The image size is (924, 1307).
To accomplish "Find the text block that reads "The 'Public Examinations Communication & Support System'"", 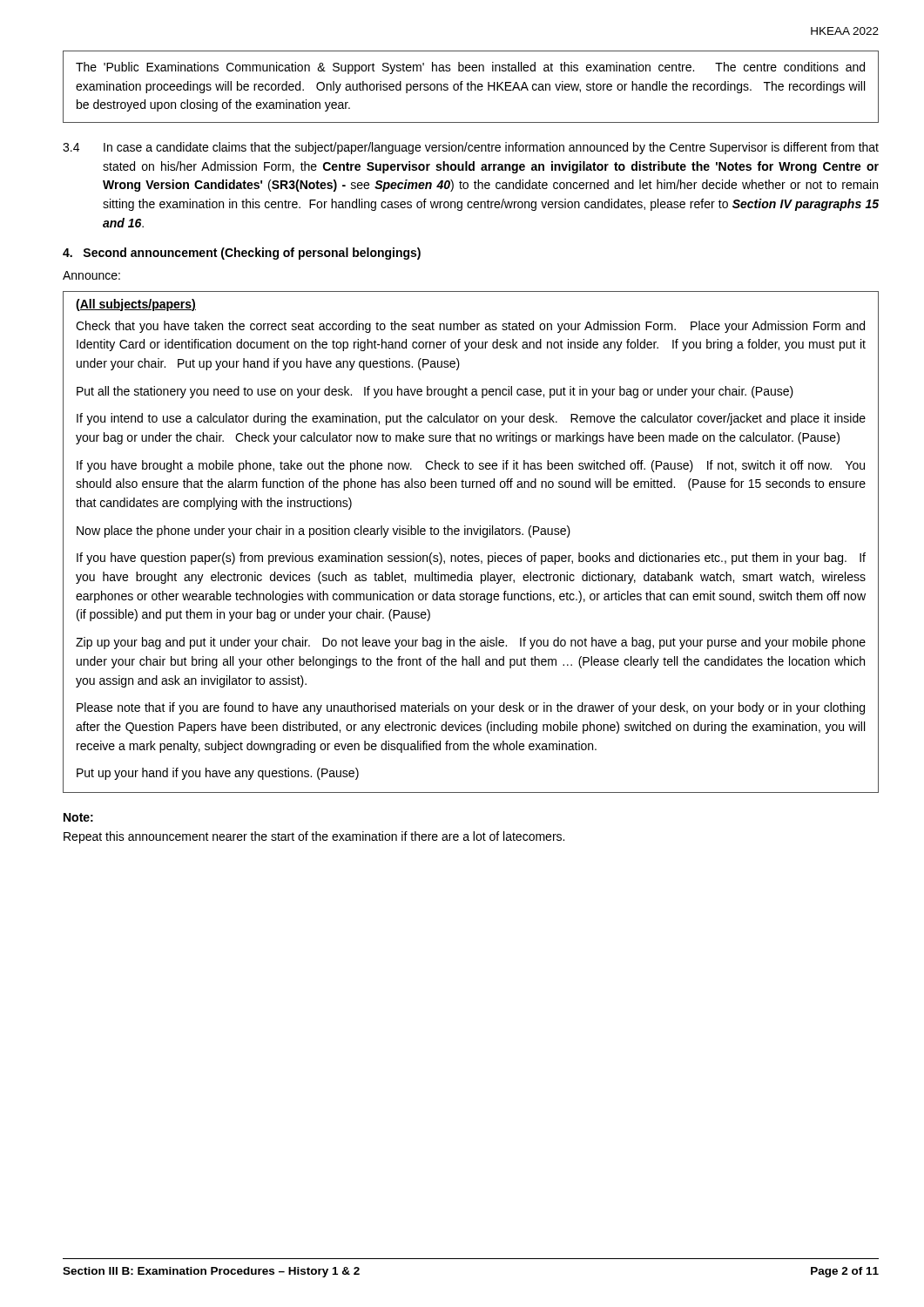I will 471,86.
